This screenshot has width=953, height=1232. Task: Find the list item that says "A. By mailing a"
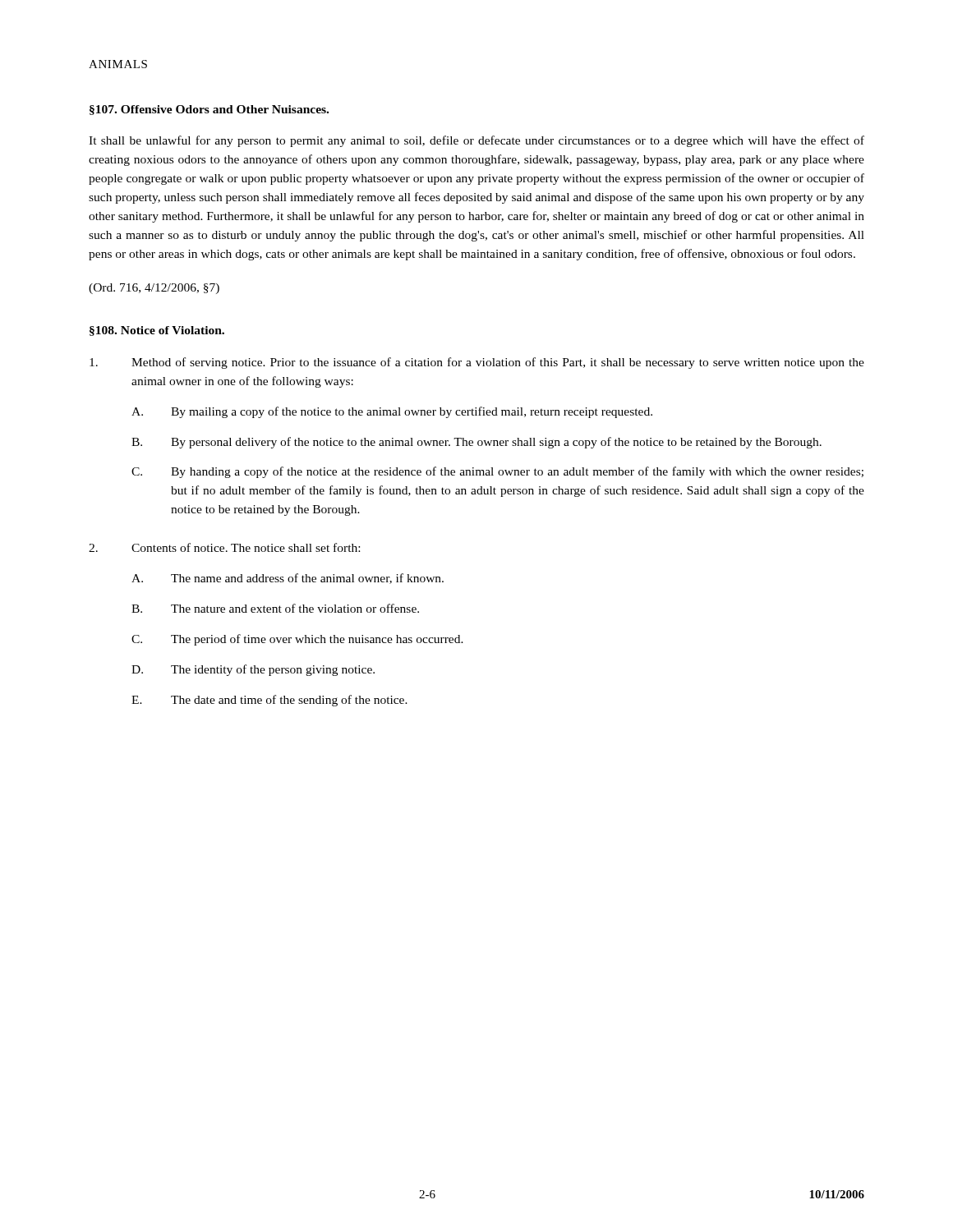click(x=498, y=412)
